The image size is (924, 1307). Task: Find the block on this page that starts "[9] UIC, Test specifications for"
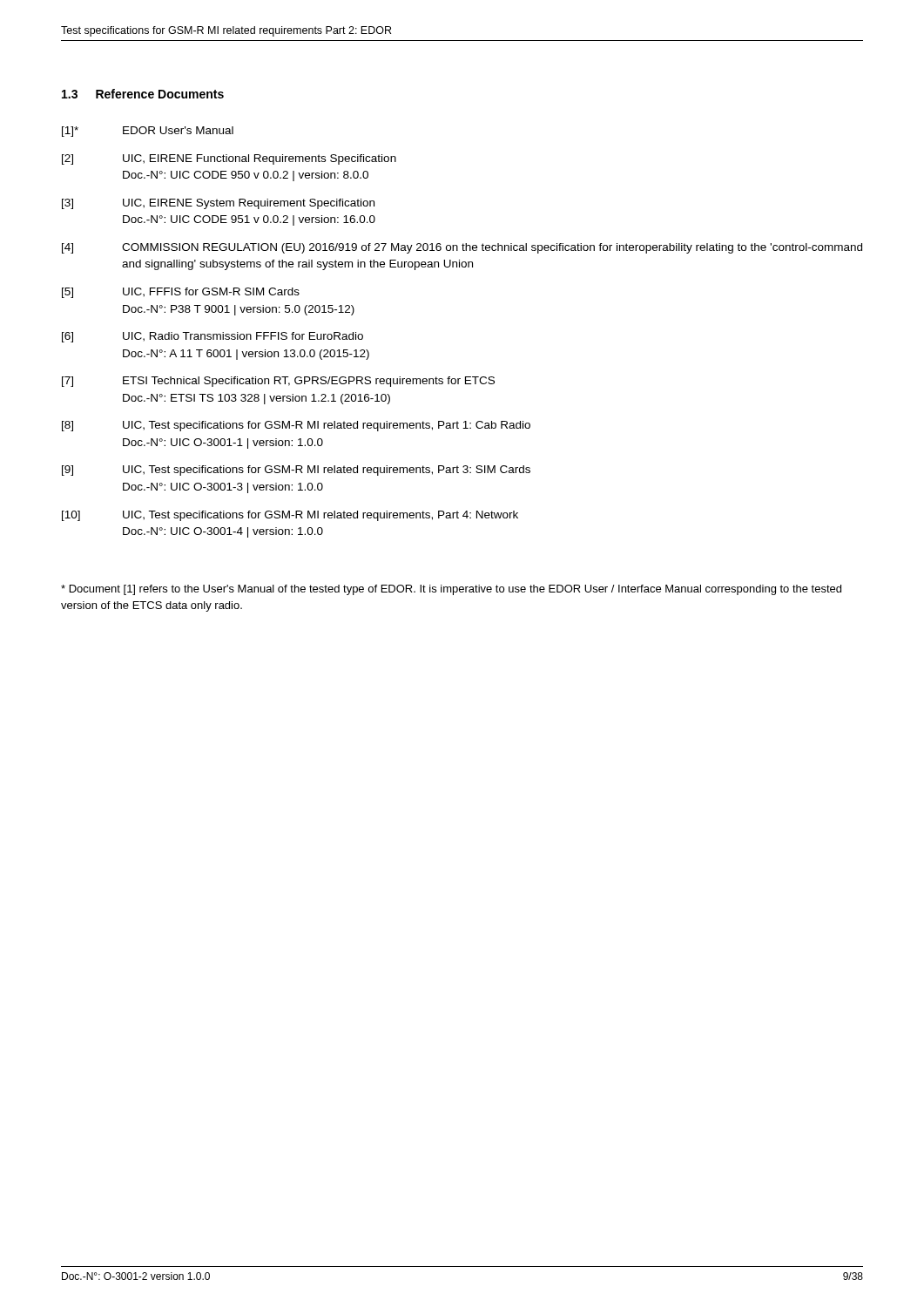[x=462, y=478]
